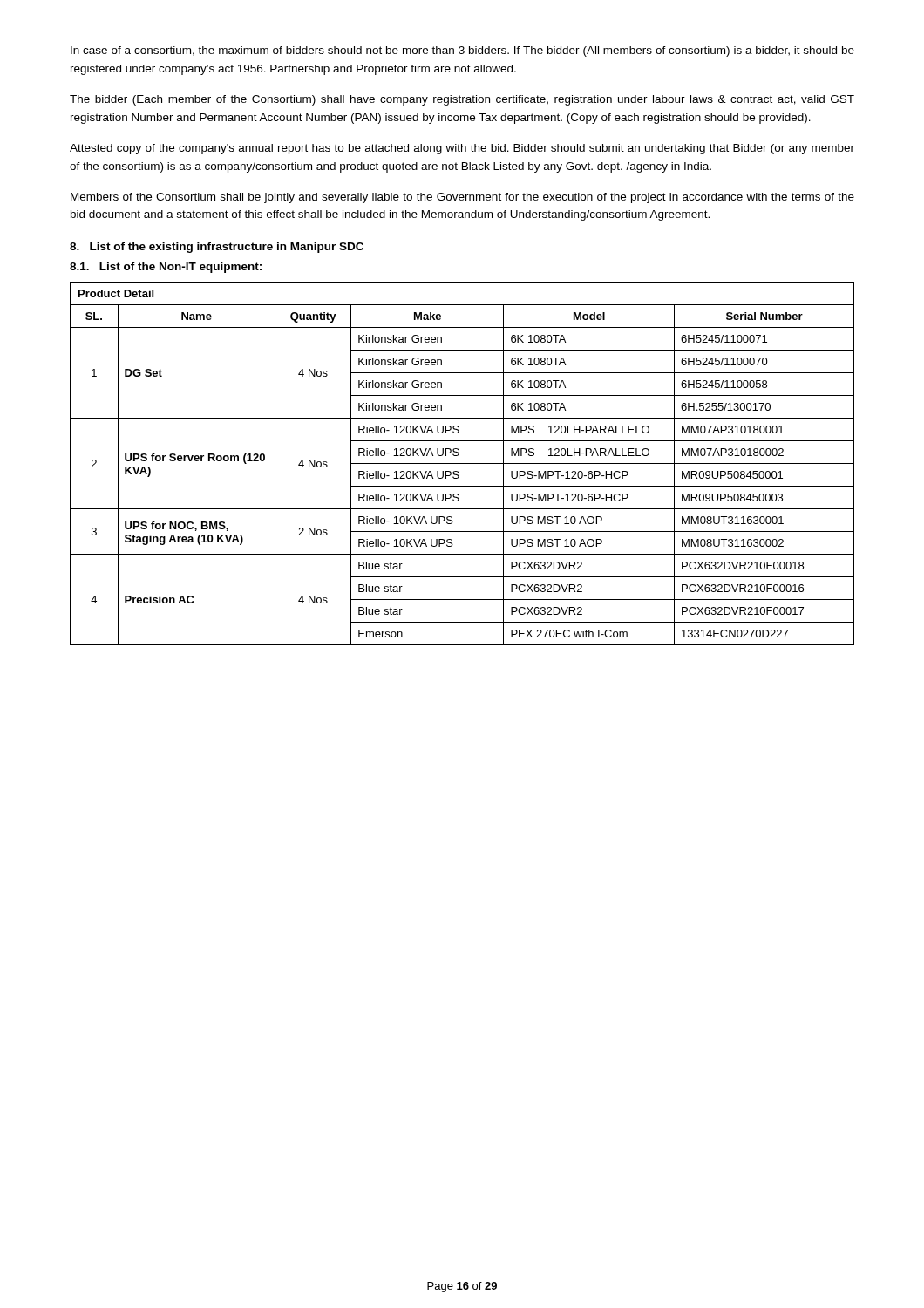The width and height of the screenshot is (924, 1308).
Task: Find the text block that reads "The bidder (Each member of the Consortium)"
Action: tap(462, 108)
